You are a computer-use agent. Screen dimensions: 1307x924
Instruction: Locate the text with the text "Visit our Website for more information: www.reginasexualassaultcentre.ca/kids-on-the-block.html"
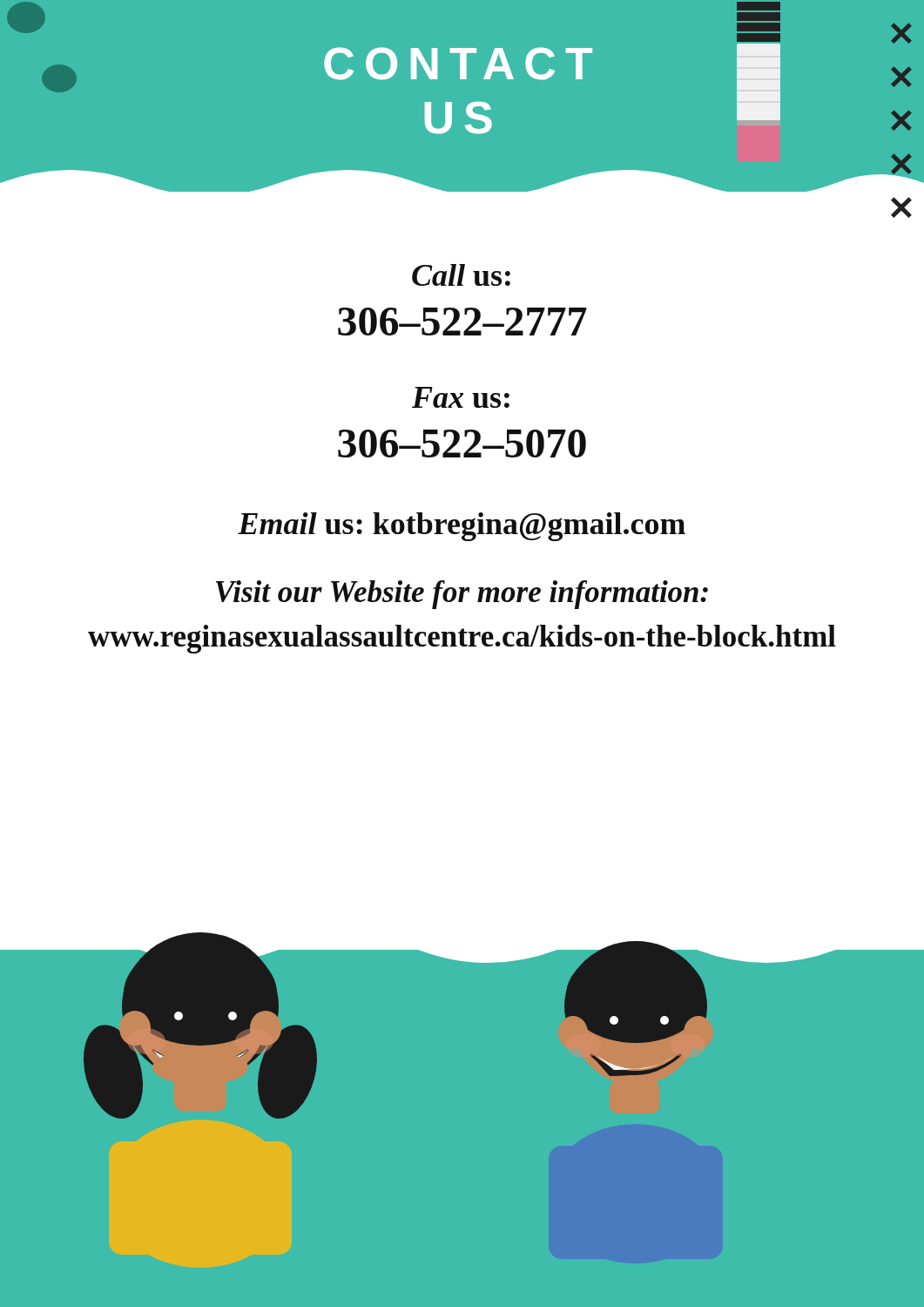(462, 614)
